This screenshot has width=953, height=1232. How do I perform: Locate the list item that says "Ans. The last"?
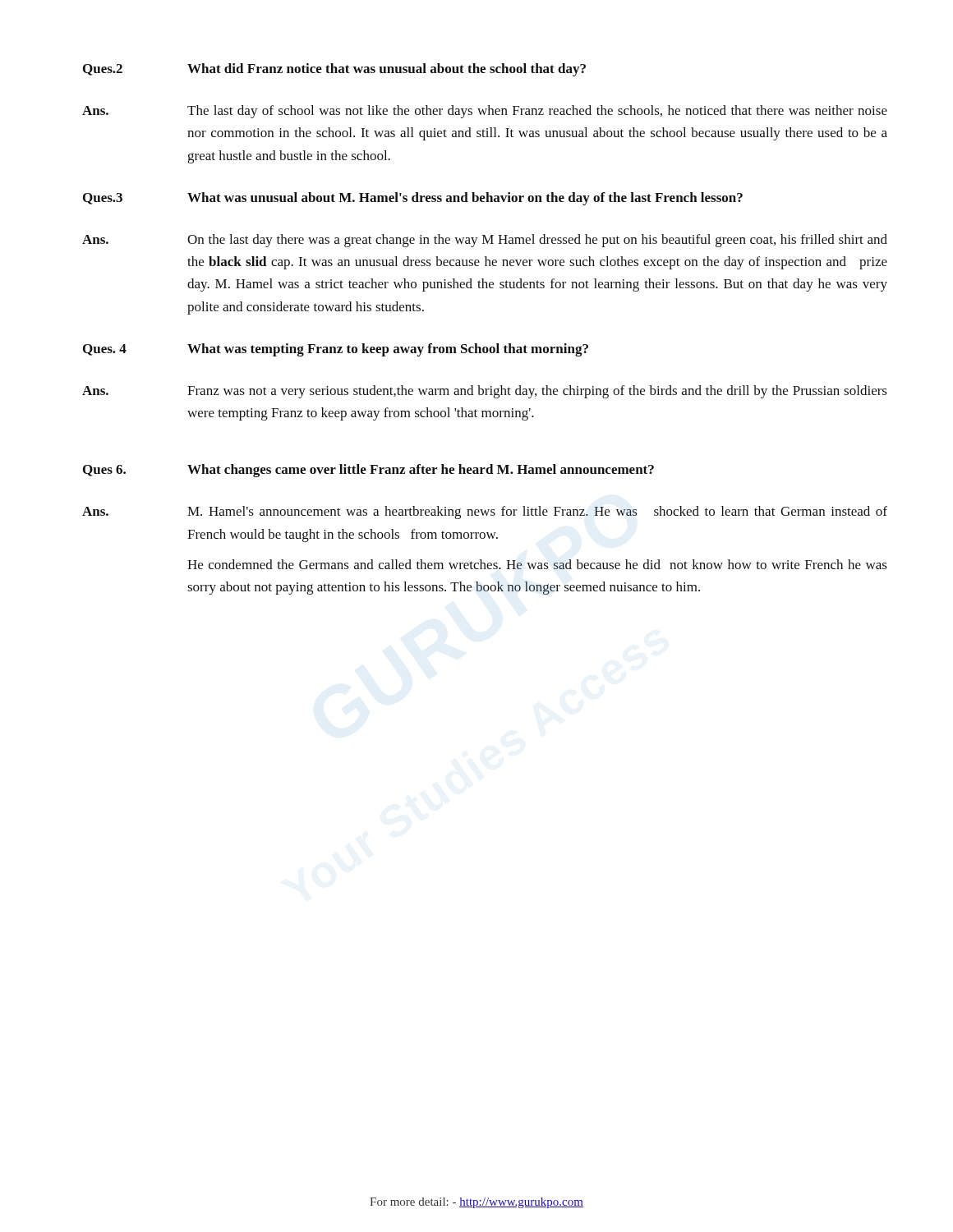click(485, 133)
